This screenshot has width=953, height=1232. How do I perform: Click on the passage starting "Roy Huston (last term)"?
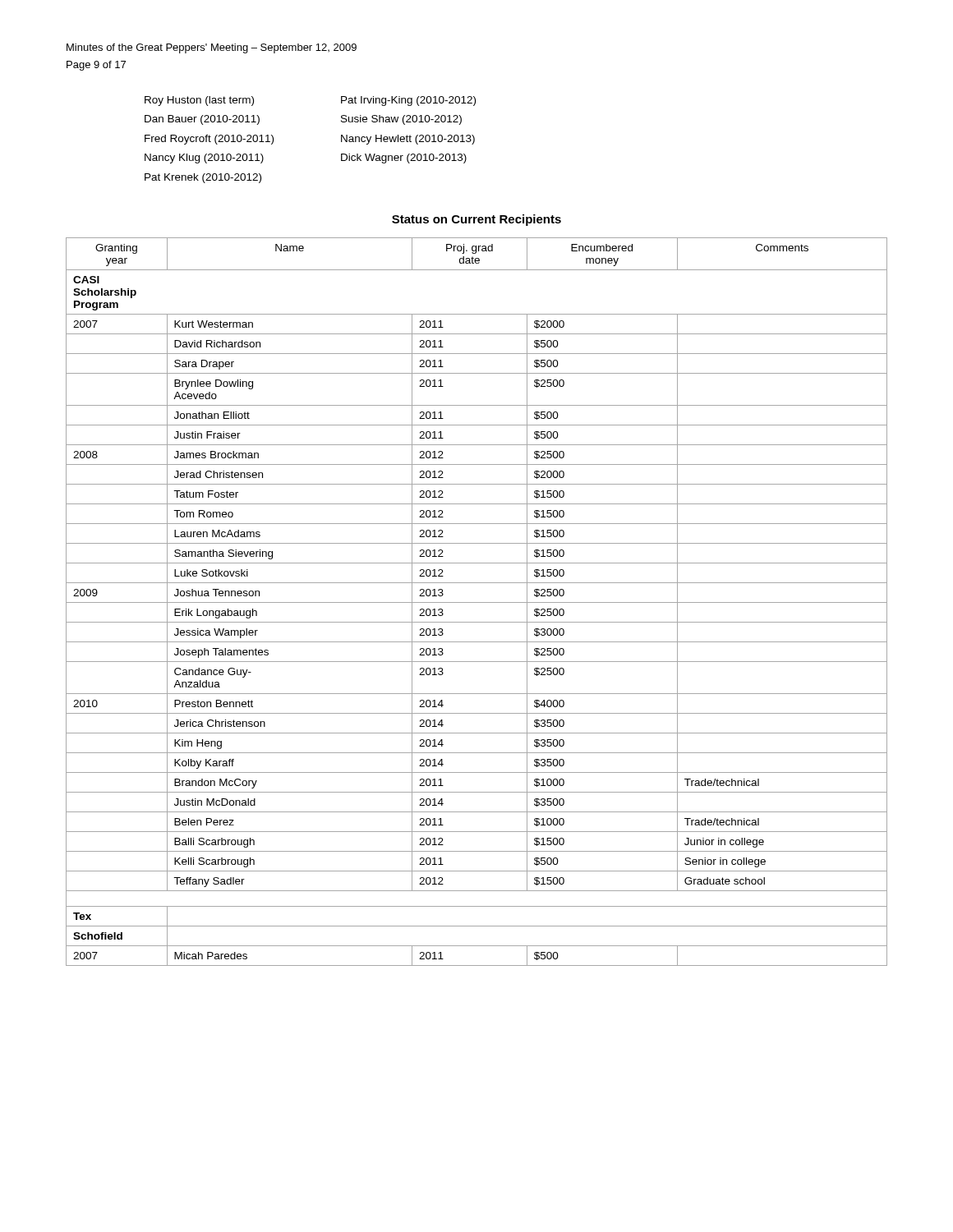click(x=199, y=99)
